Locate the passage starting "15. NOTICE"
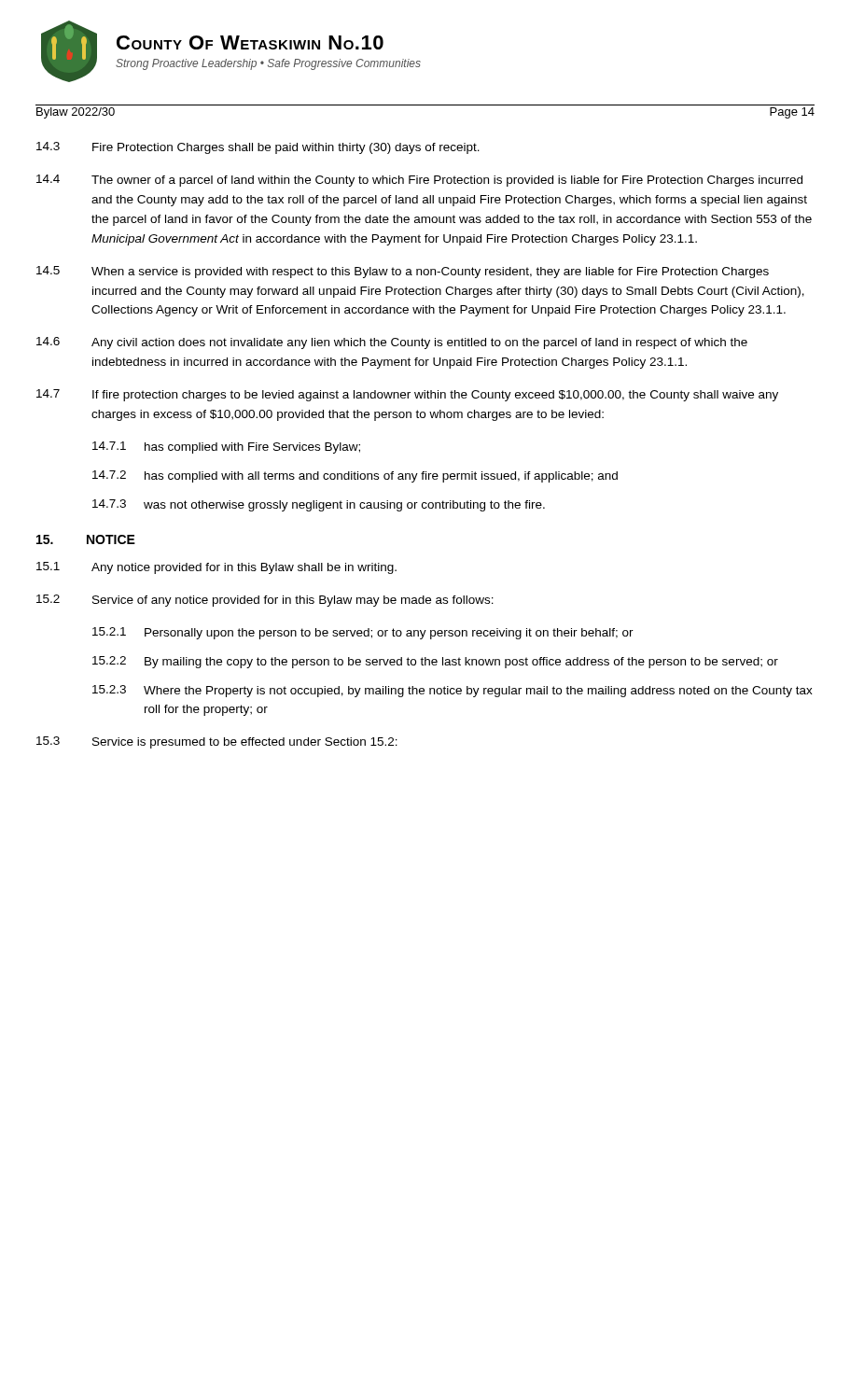Viewport: 850px width, 1400px height. tap(85, 539)
